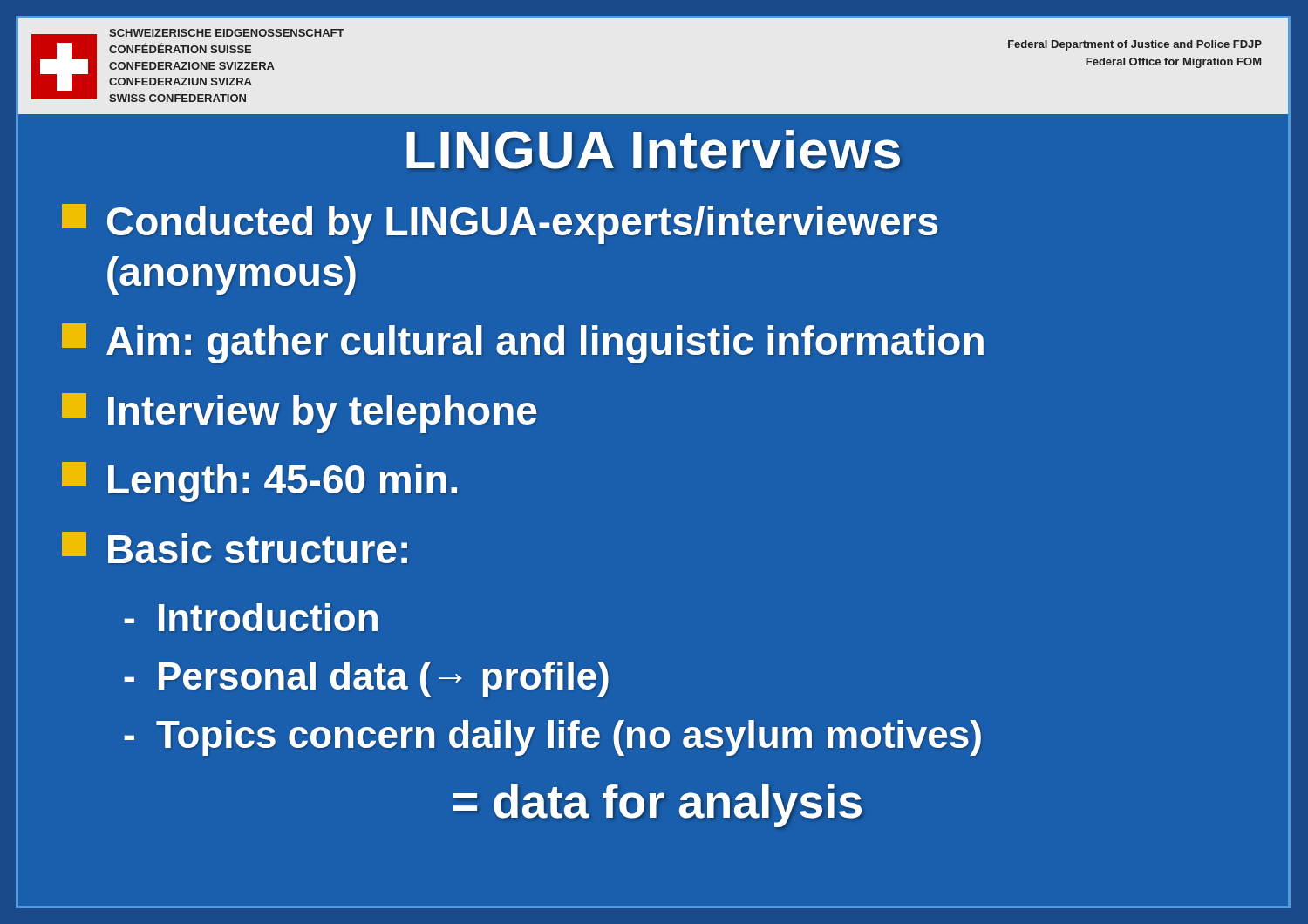1308x924 pixels.
Task: Click where it says "Interview by telephone"
Action: click(x=300, y=411)
